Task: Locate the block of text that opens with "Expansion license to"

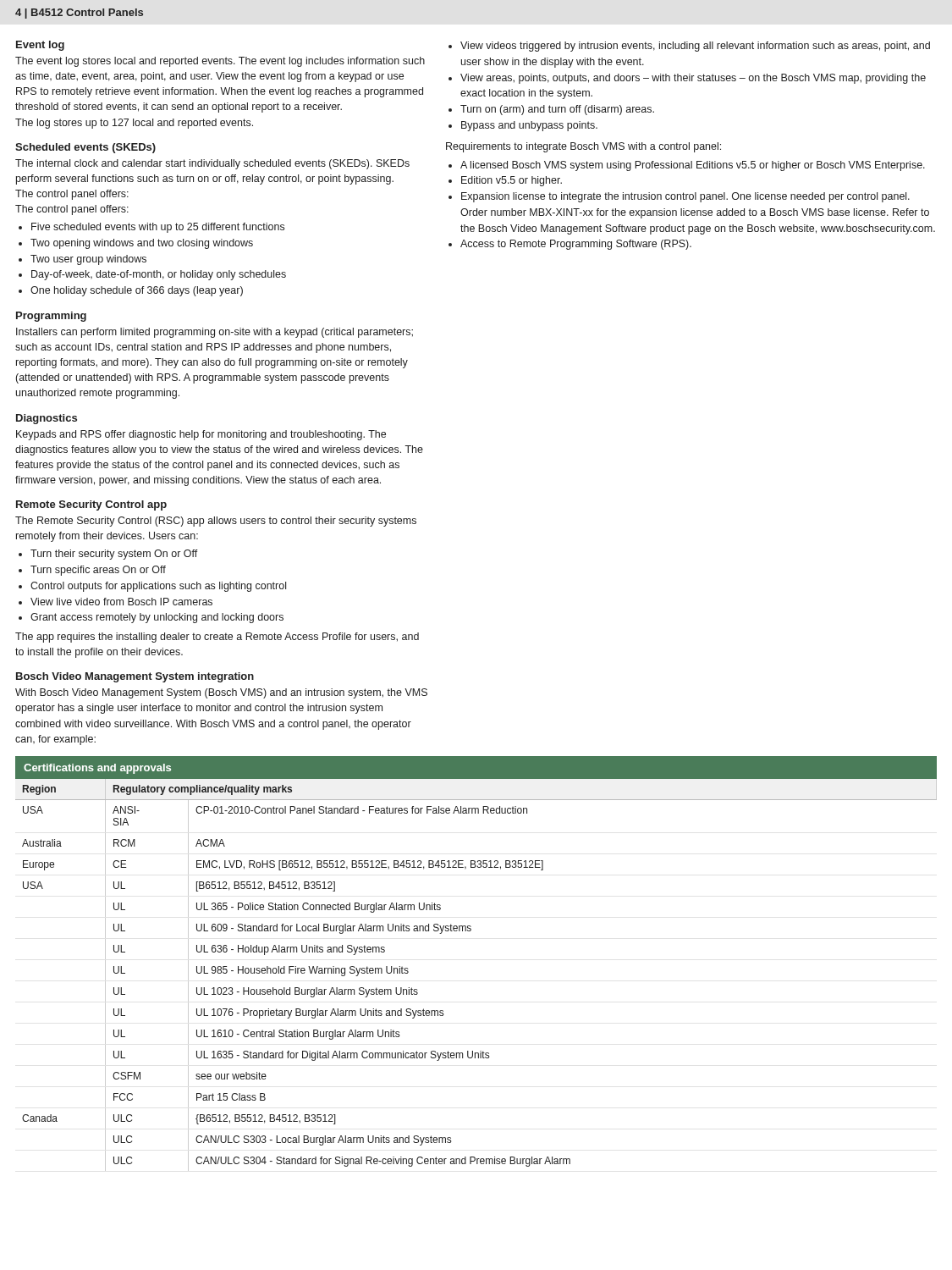Action: 698,212
